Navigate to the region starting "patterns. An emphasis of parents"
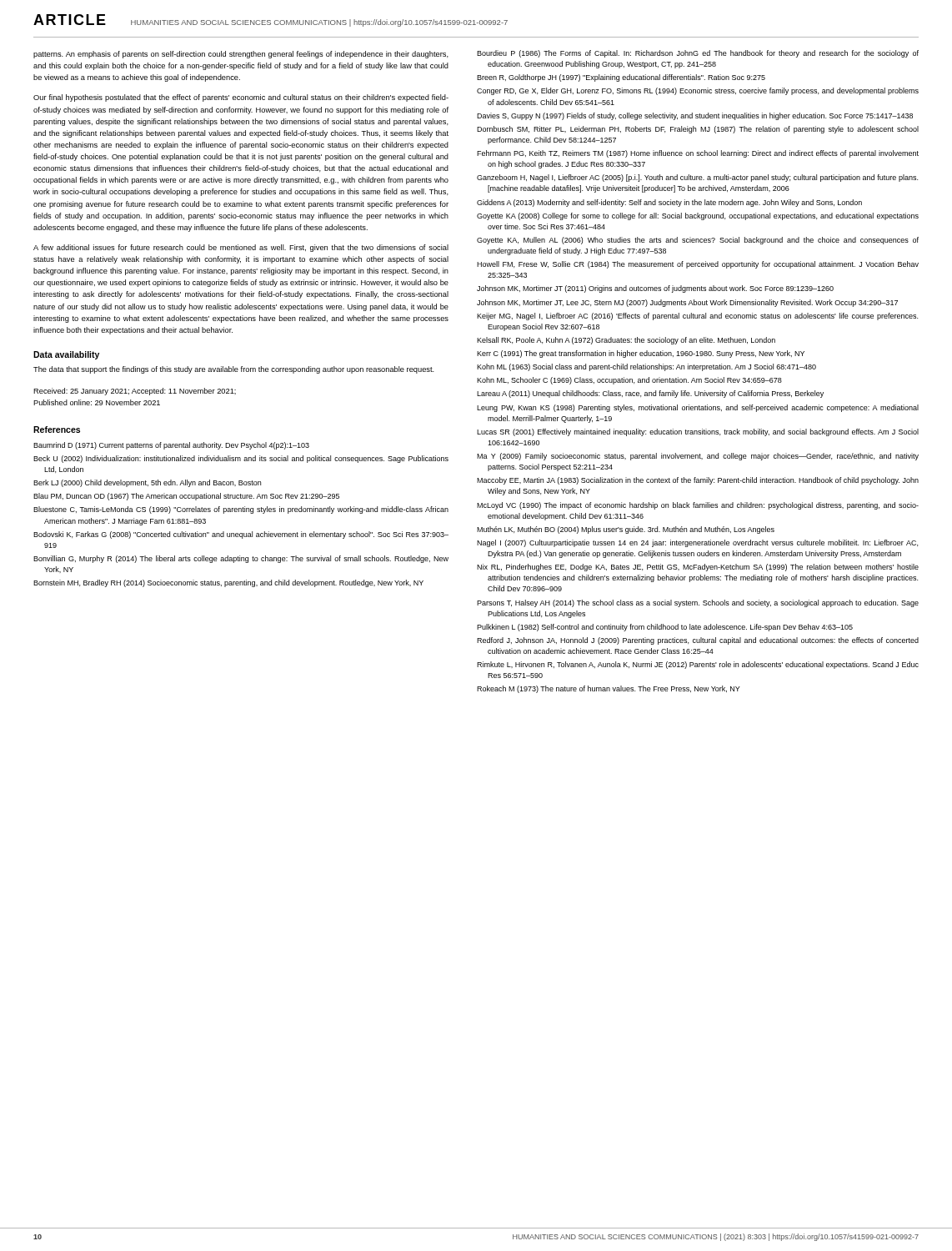The height and width of the screenshot is (1251, 952). click(x=241, y=66)
